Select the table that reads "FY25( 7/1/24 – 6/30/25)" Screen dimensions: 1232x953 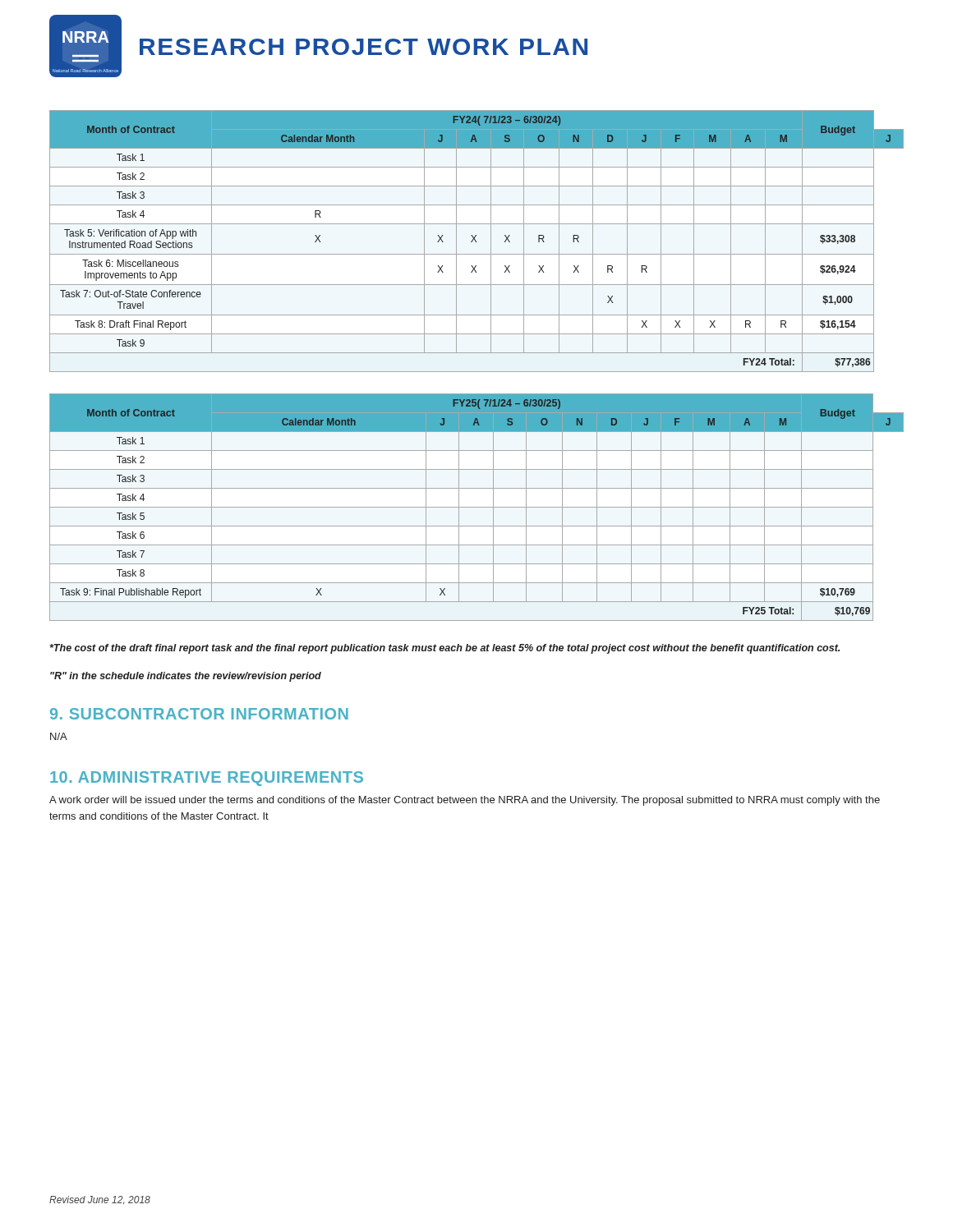476,507
